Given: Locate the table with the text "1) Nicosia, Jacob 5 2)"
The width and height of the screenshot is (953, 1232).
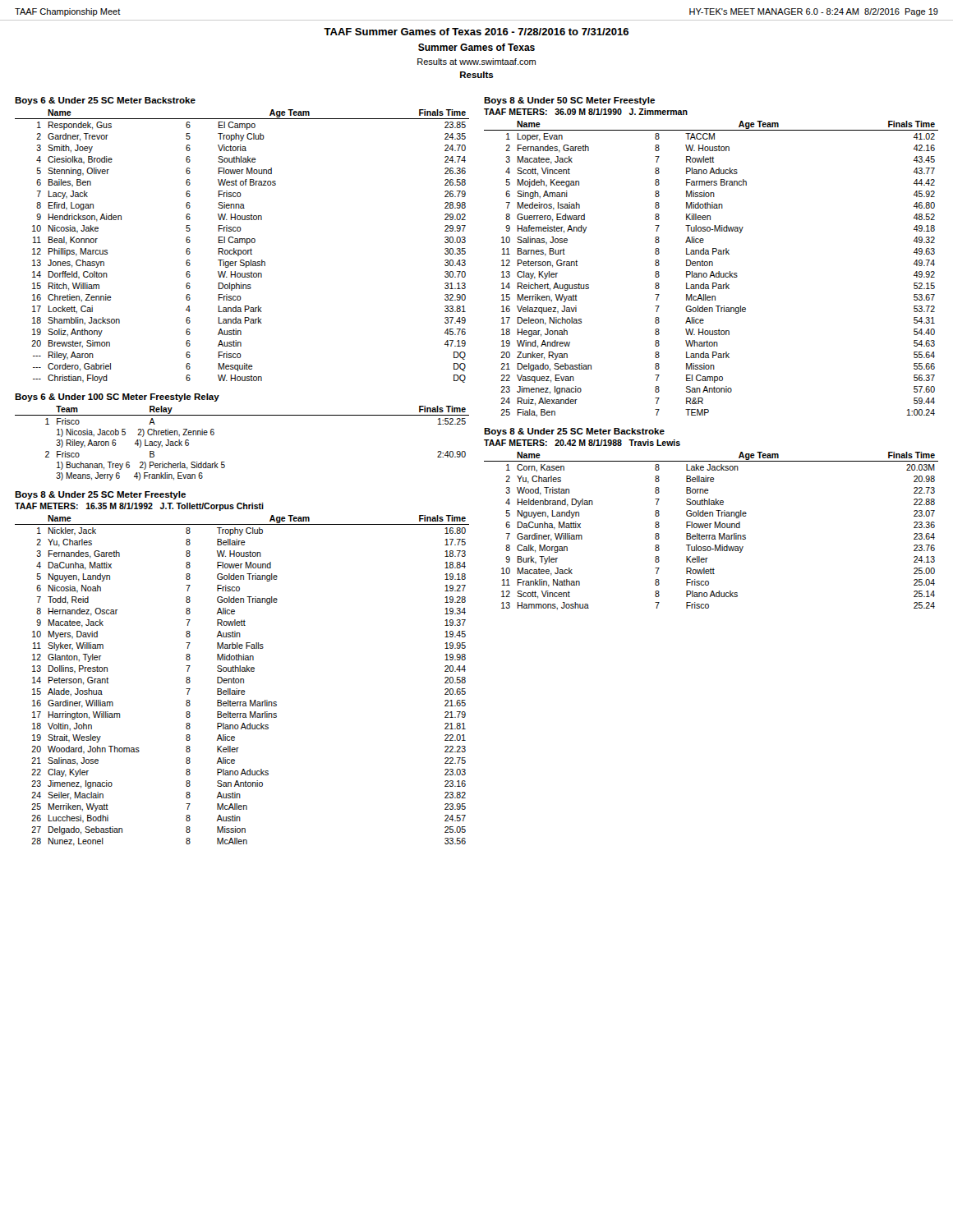Looking at the screenshot, I should point(242,442).
